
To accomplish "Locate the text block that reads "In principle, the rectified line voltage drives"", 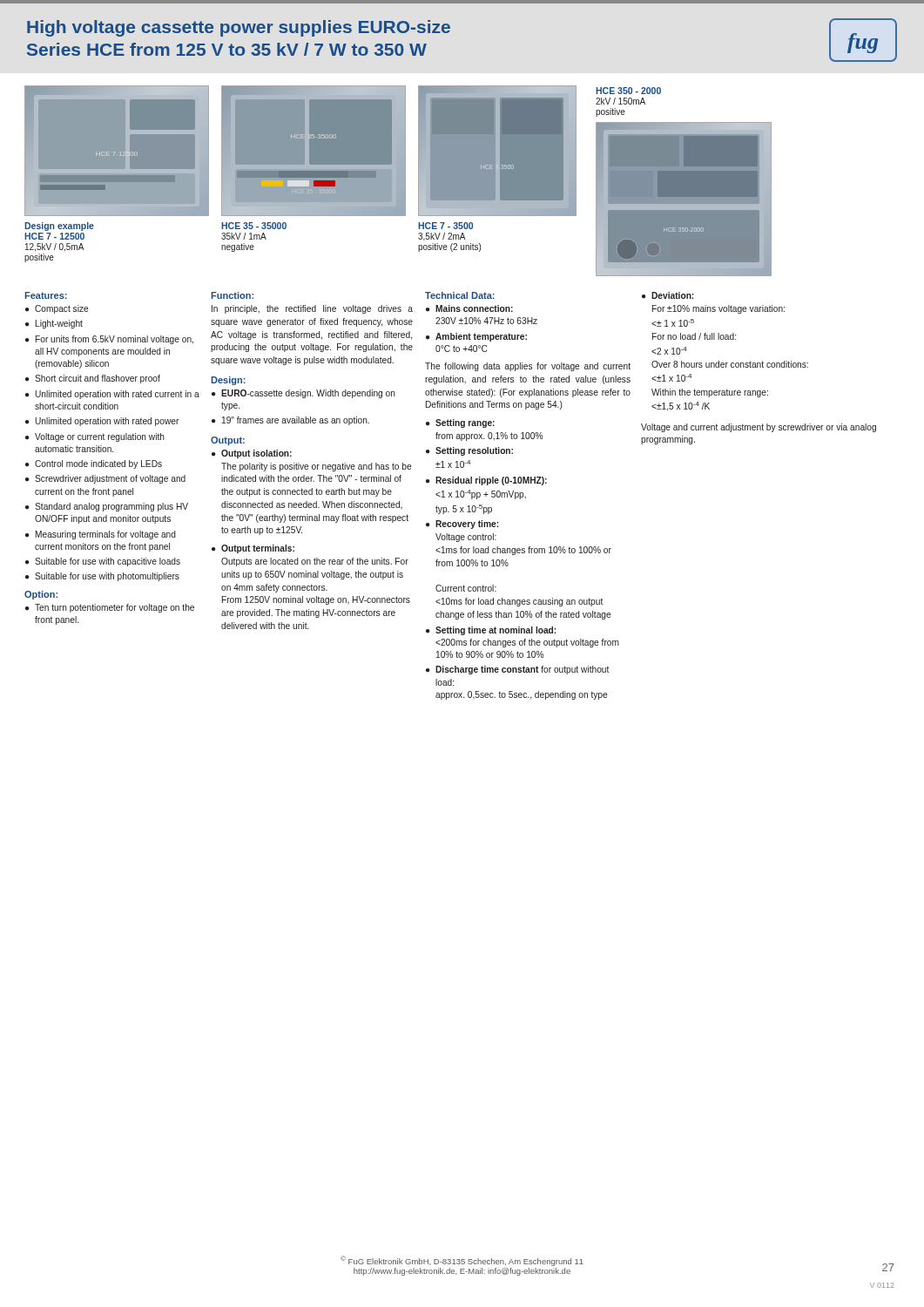I will (x=312, y=335).
